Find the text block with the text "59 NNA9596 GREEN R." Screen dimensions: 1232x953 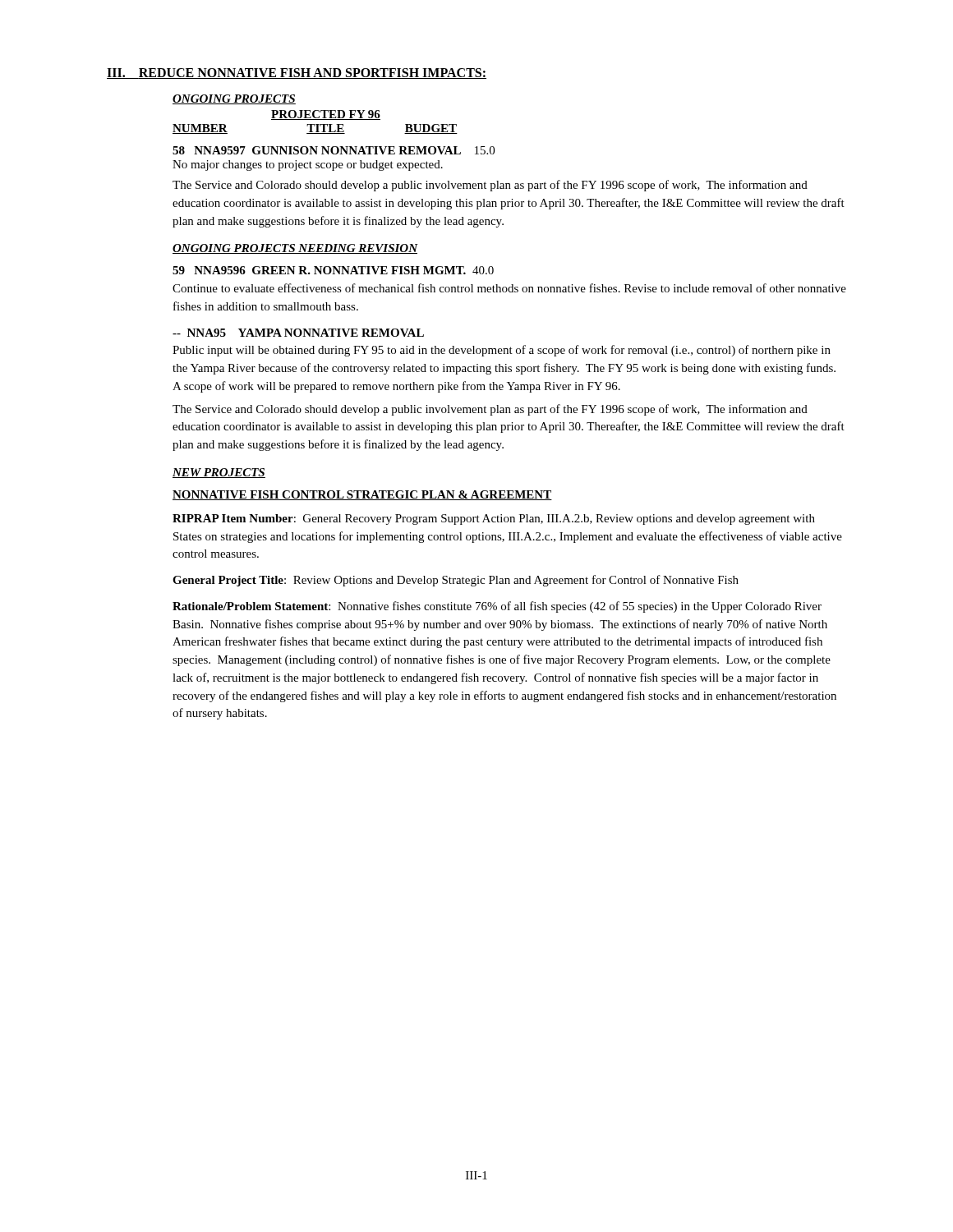coord(509,288)
